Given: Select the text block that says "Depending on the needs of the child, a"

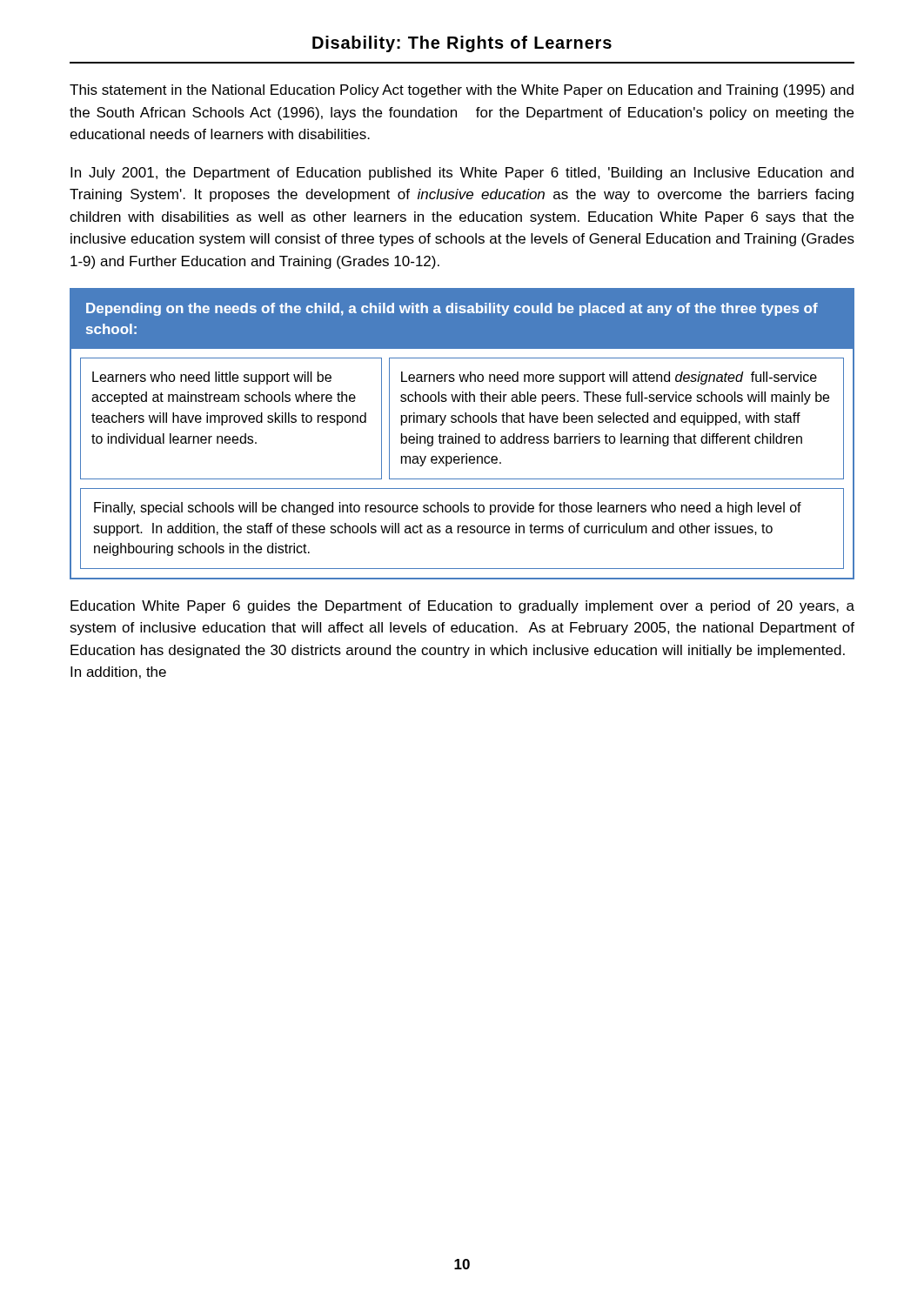Looking at the screenshot, I should 462,429.
